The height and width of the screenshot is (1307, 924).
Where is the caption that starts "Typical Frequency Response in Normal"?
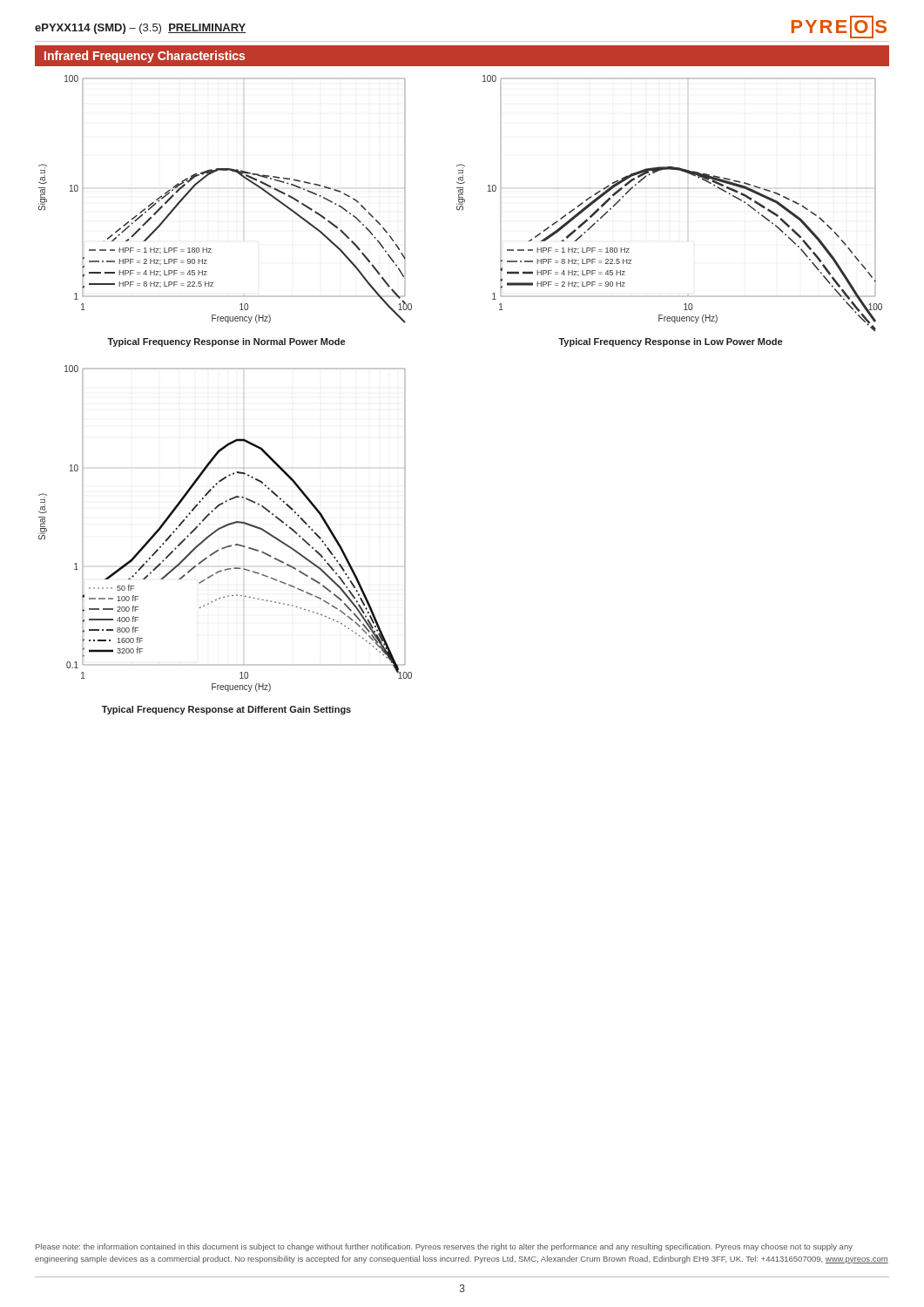226,342
